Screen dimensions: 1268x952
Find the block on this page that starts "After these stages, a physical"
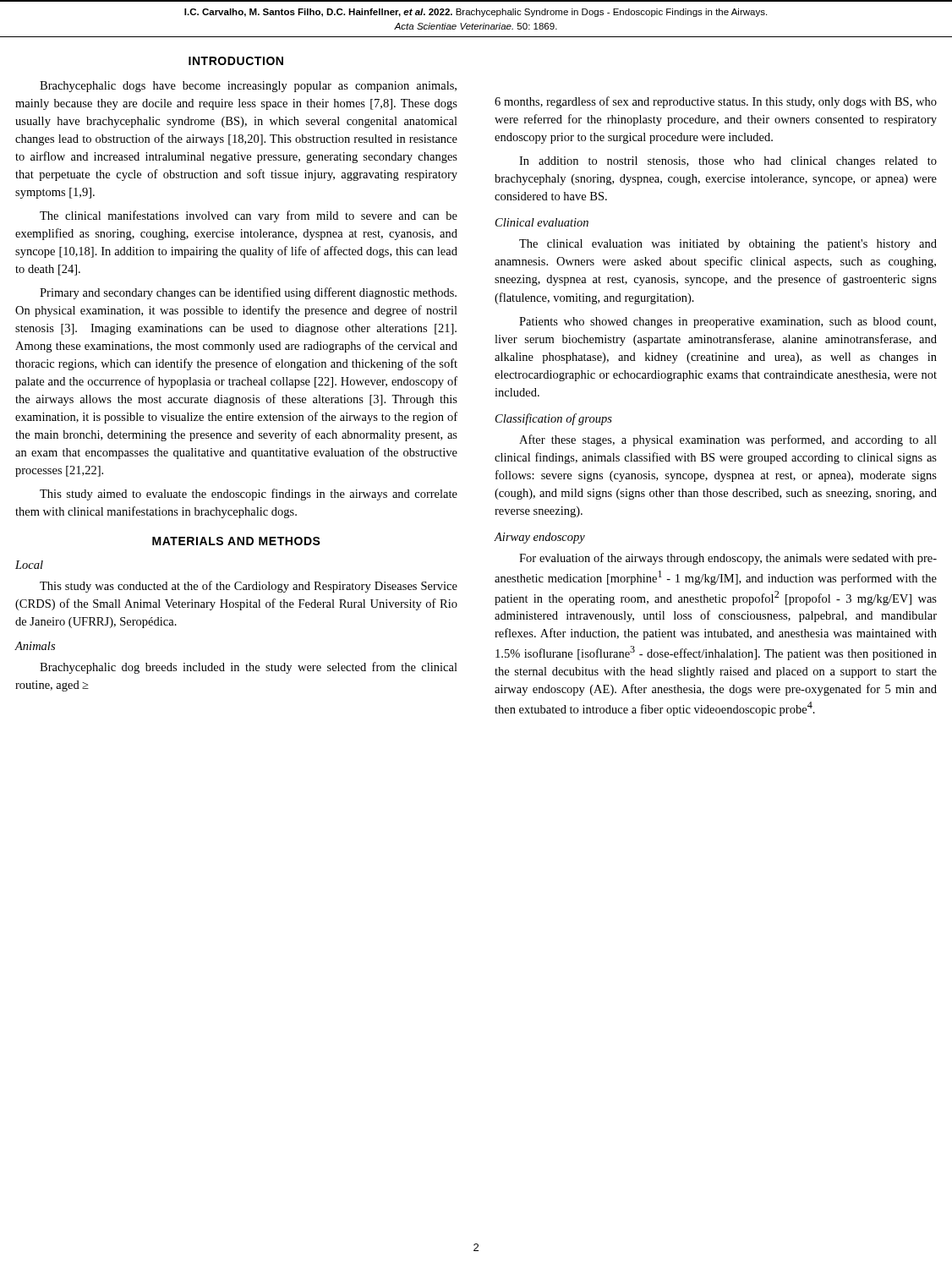coord(716,475)
